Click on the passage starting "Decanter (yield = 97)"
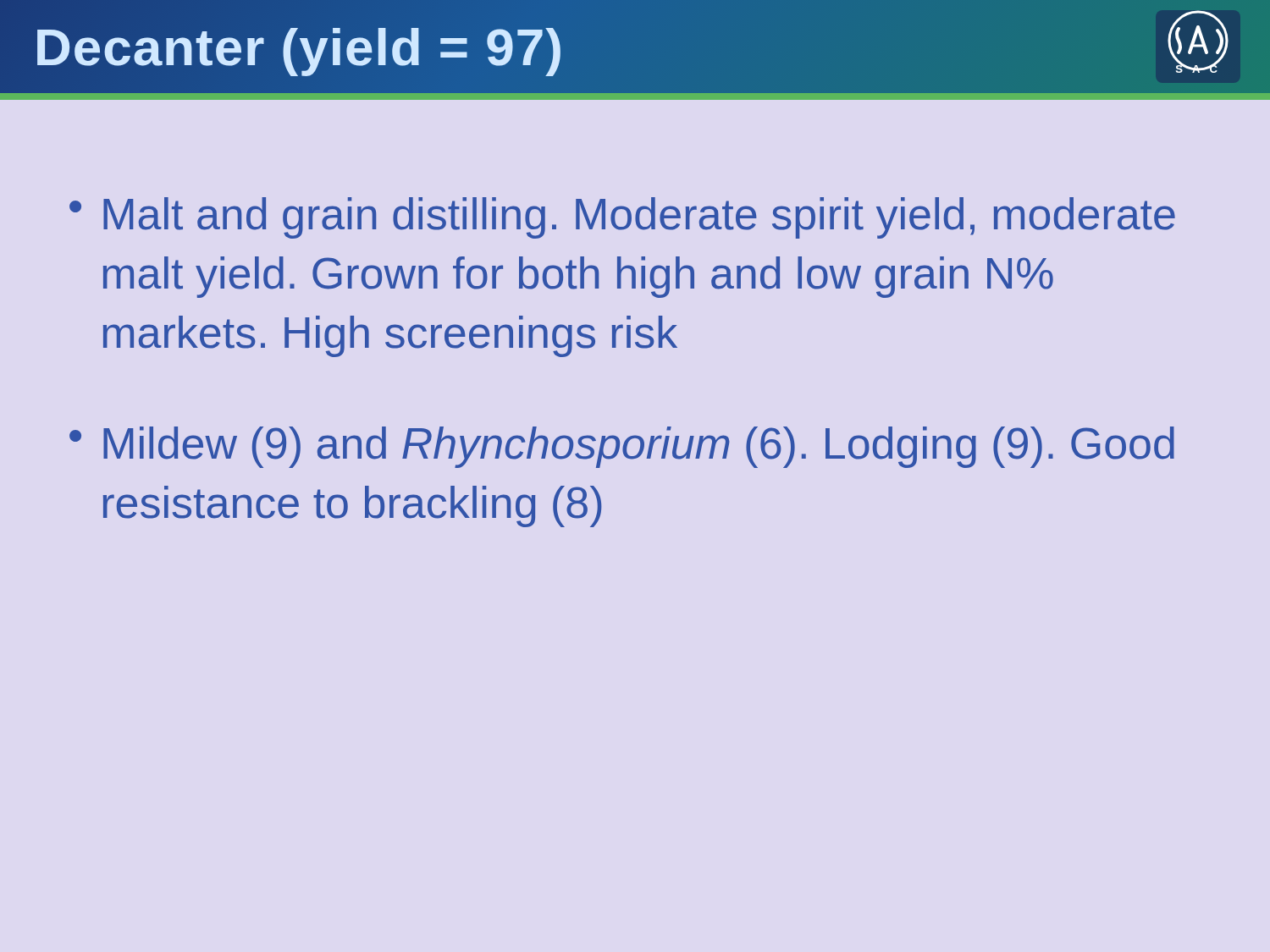Image resolution: width=1270 pixels, height=952 pixels. click(x=299, y=47)
